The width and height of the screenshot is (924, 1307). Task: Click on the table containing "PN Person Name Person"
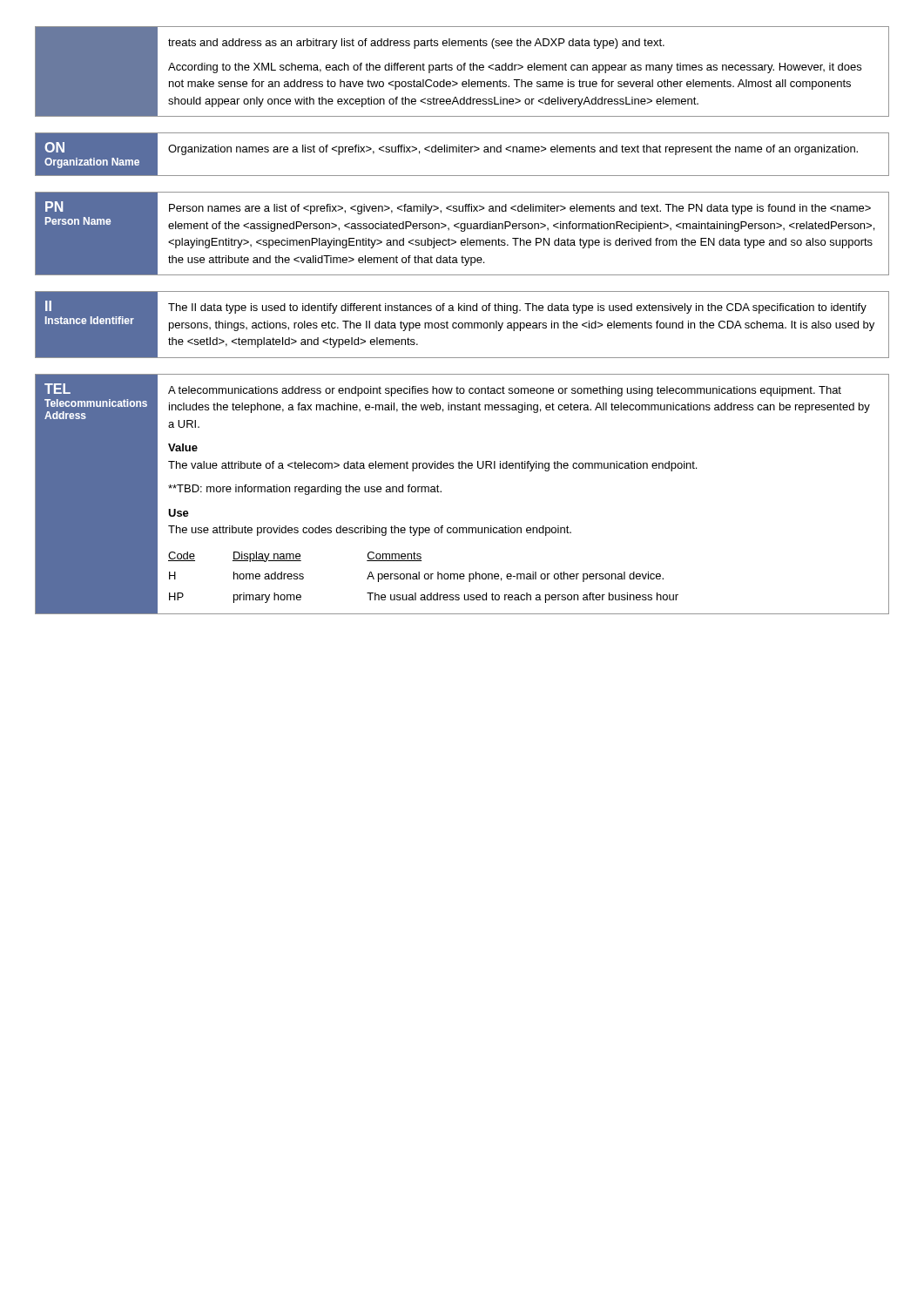coord(462,234)
